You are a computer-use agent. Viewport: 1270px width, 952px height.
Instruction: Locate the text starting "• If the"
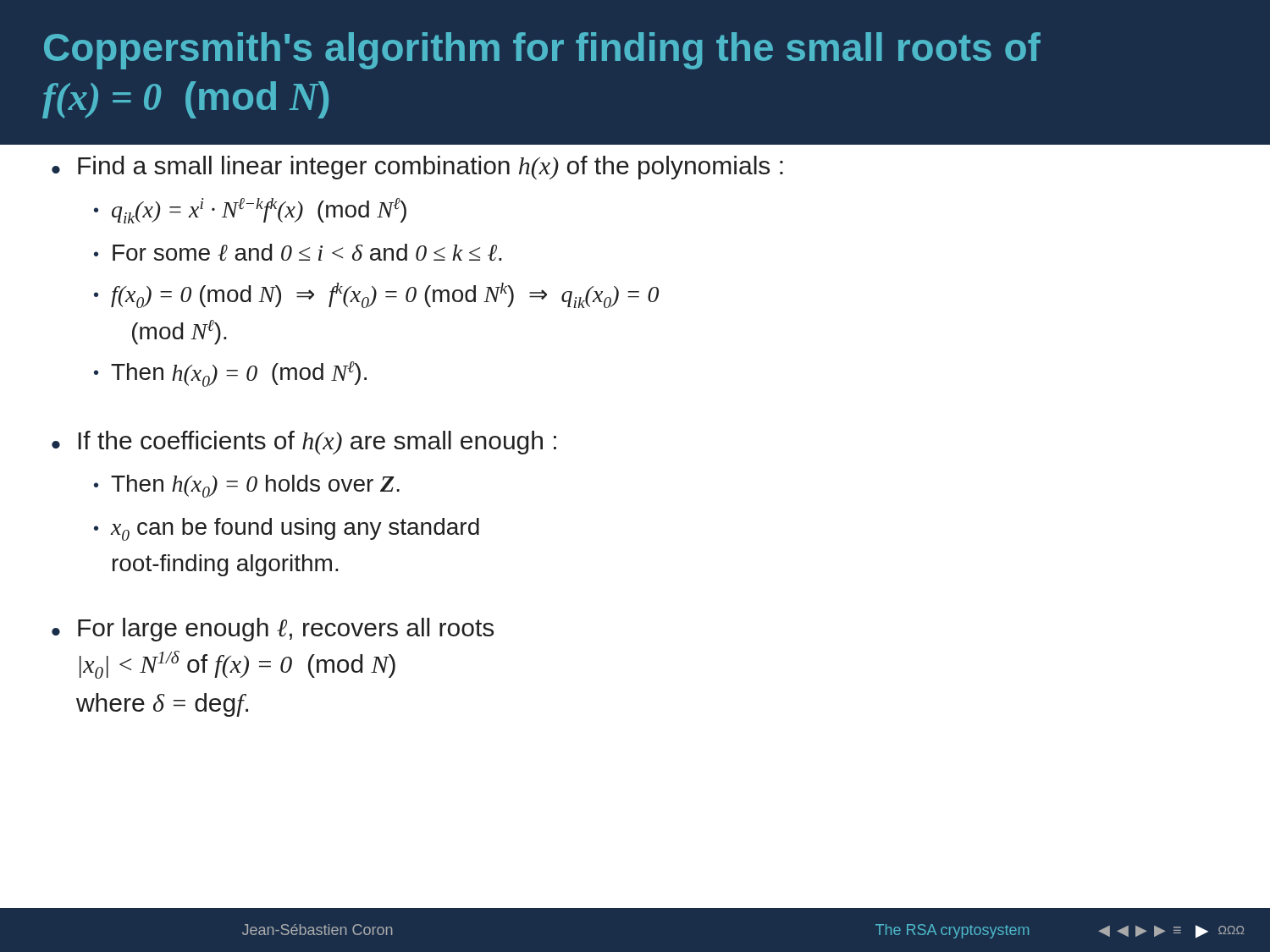(x=304, y=443)
